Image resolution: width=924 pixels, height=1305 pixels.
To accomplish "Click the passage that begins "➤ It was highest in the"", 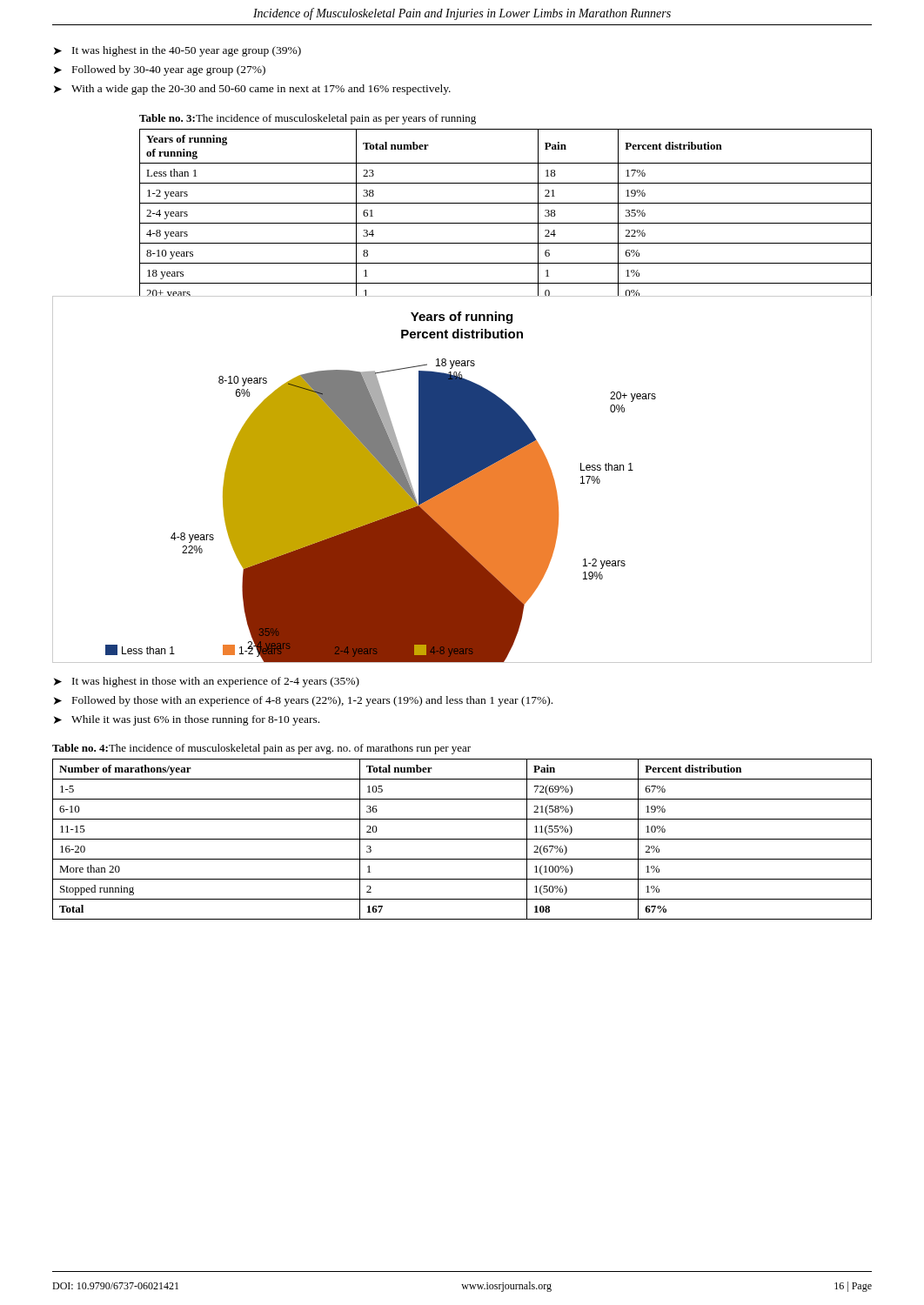I will click(177, 51).
